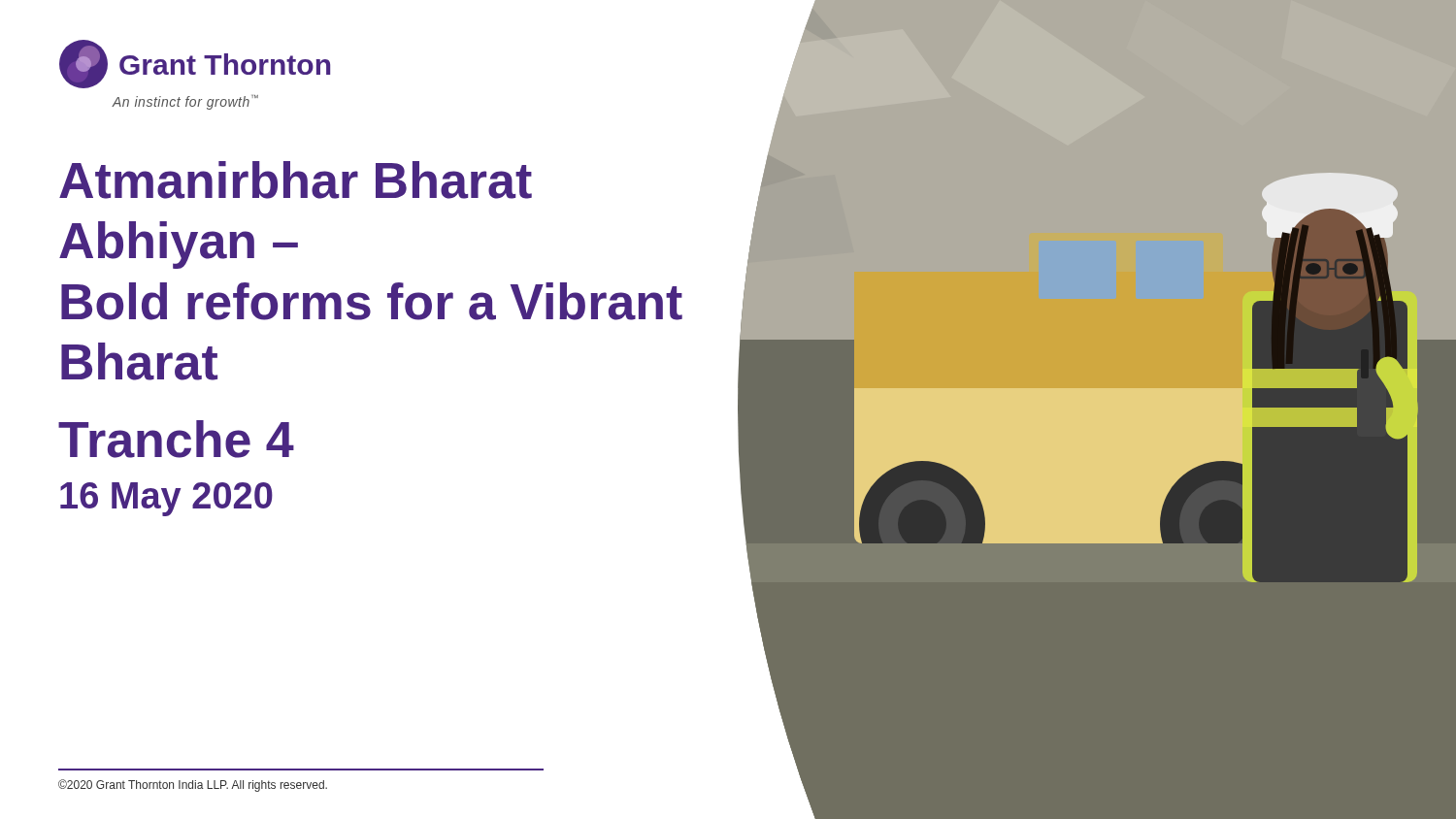Click the title that begins "Atmanirbhar Bharat Abhiyan –Bold reforms"
1456x819 pixels.
398,311
